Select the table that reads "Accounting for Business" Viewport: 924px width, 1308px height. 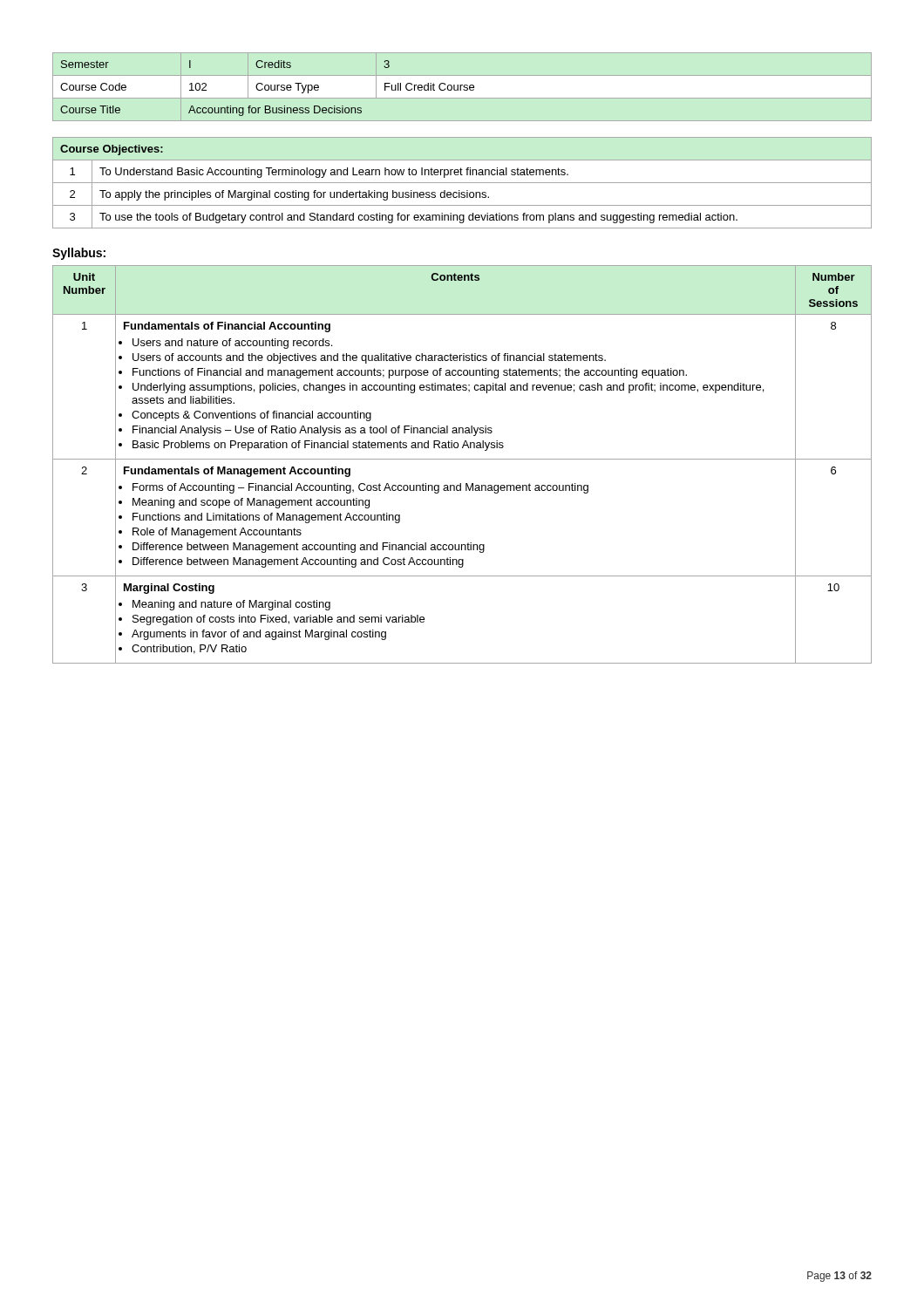click(x=462, y=87)
